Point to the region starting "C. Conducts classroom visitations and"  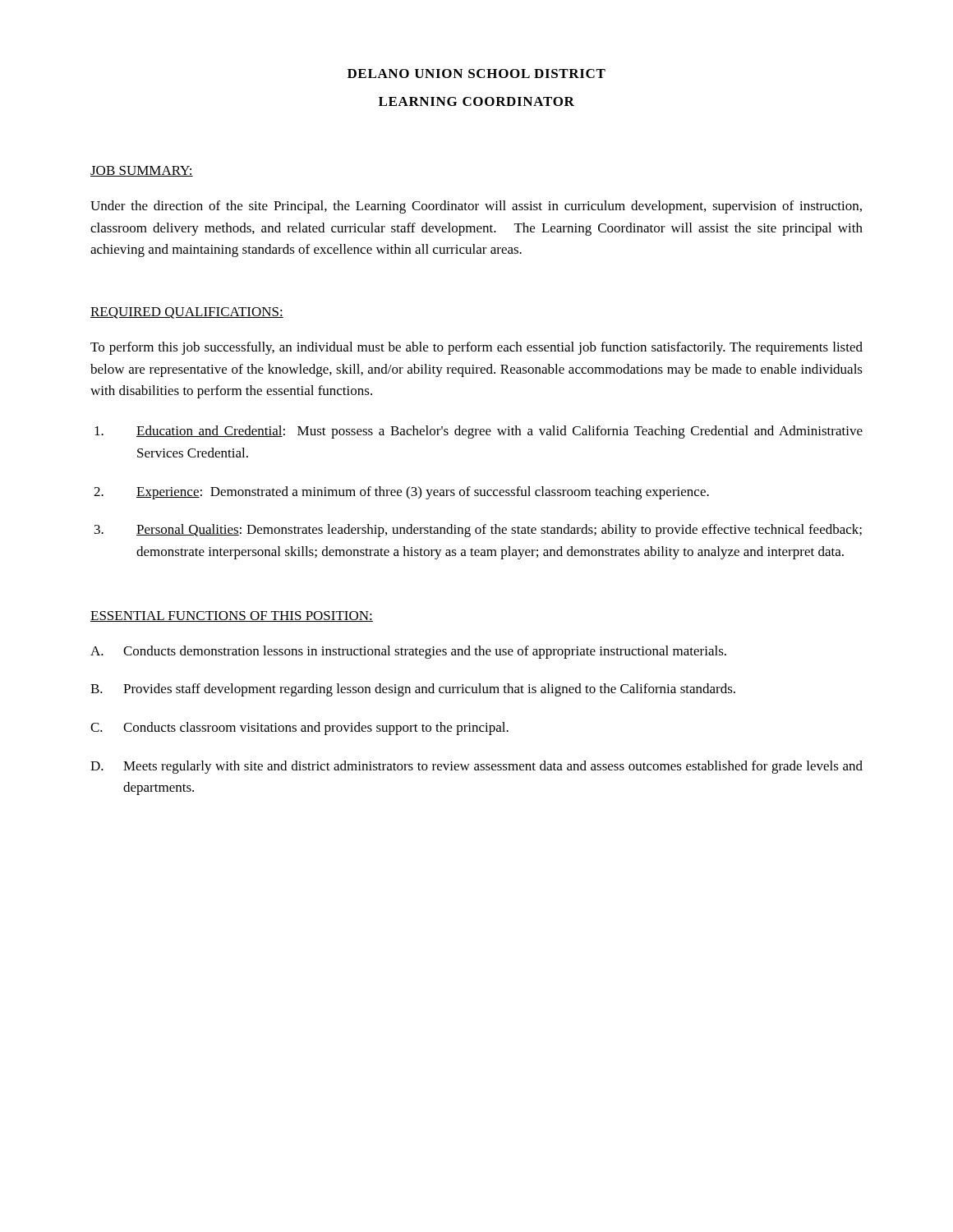click(476, 728)
